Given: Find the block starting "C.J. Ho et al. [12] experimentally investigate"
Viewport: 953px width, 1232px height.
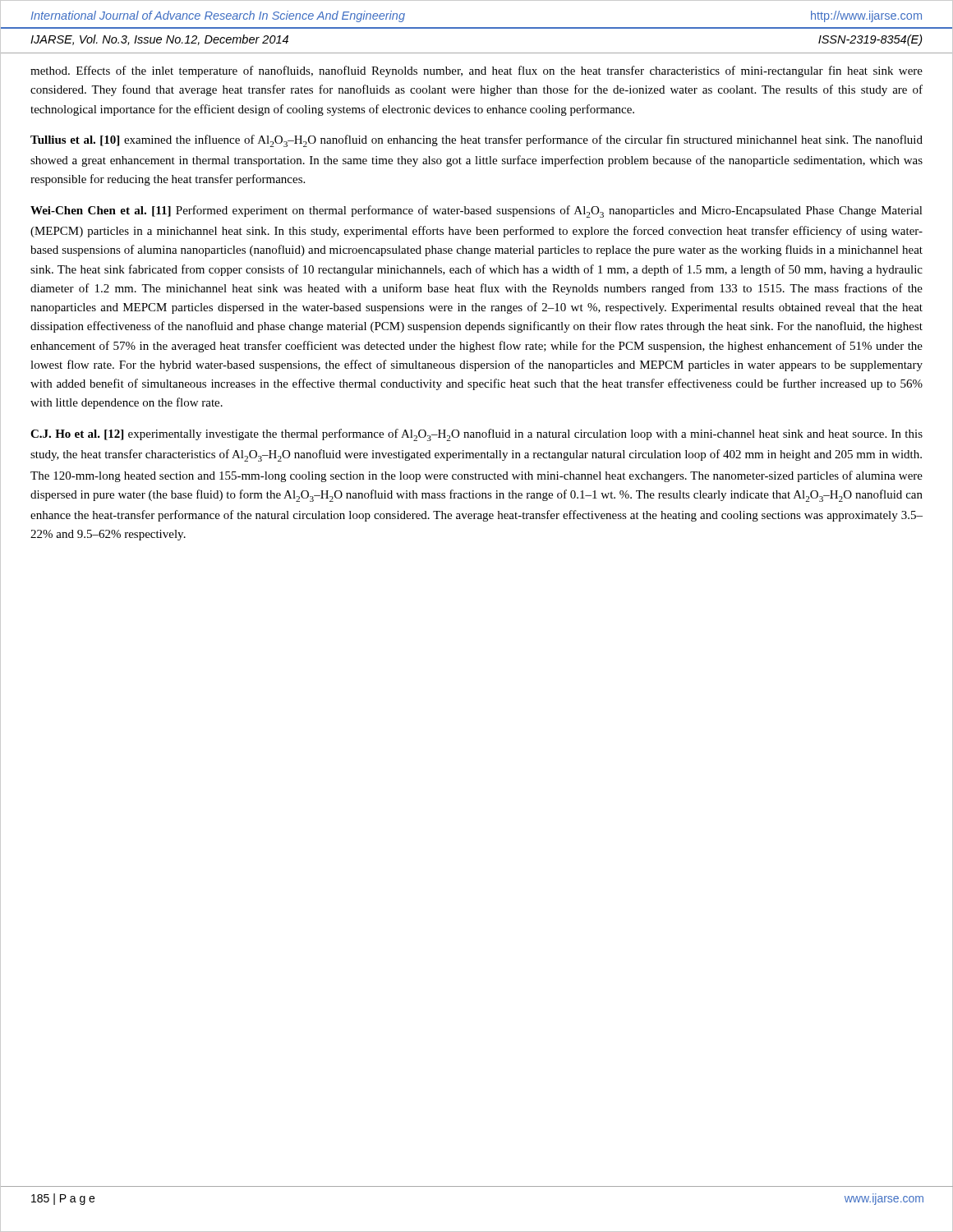Looking at the screenshot, I should (x=476, y=484).
